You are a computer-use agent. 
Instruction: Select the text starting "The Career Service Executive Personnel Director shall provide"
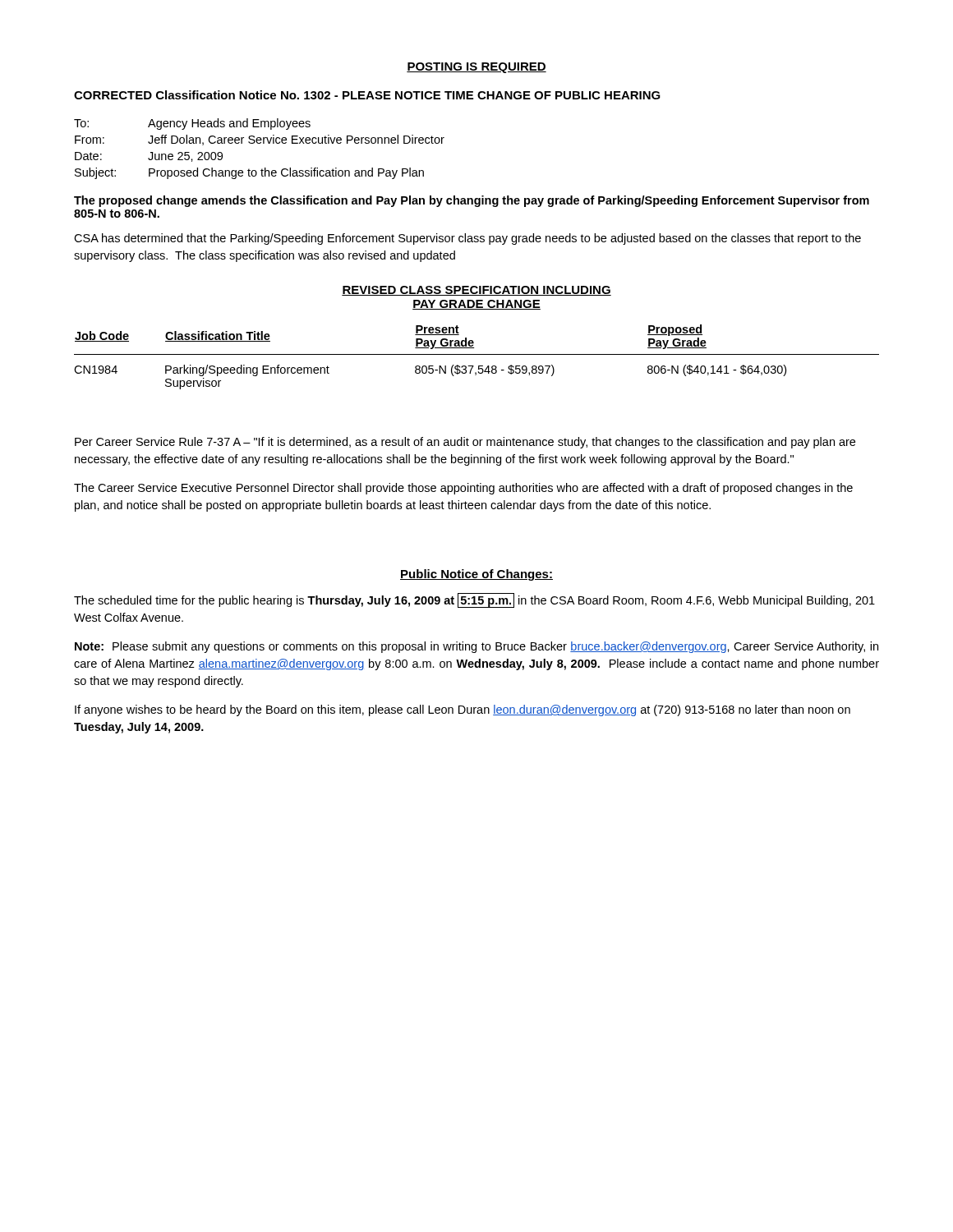pos(464,497)
